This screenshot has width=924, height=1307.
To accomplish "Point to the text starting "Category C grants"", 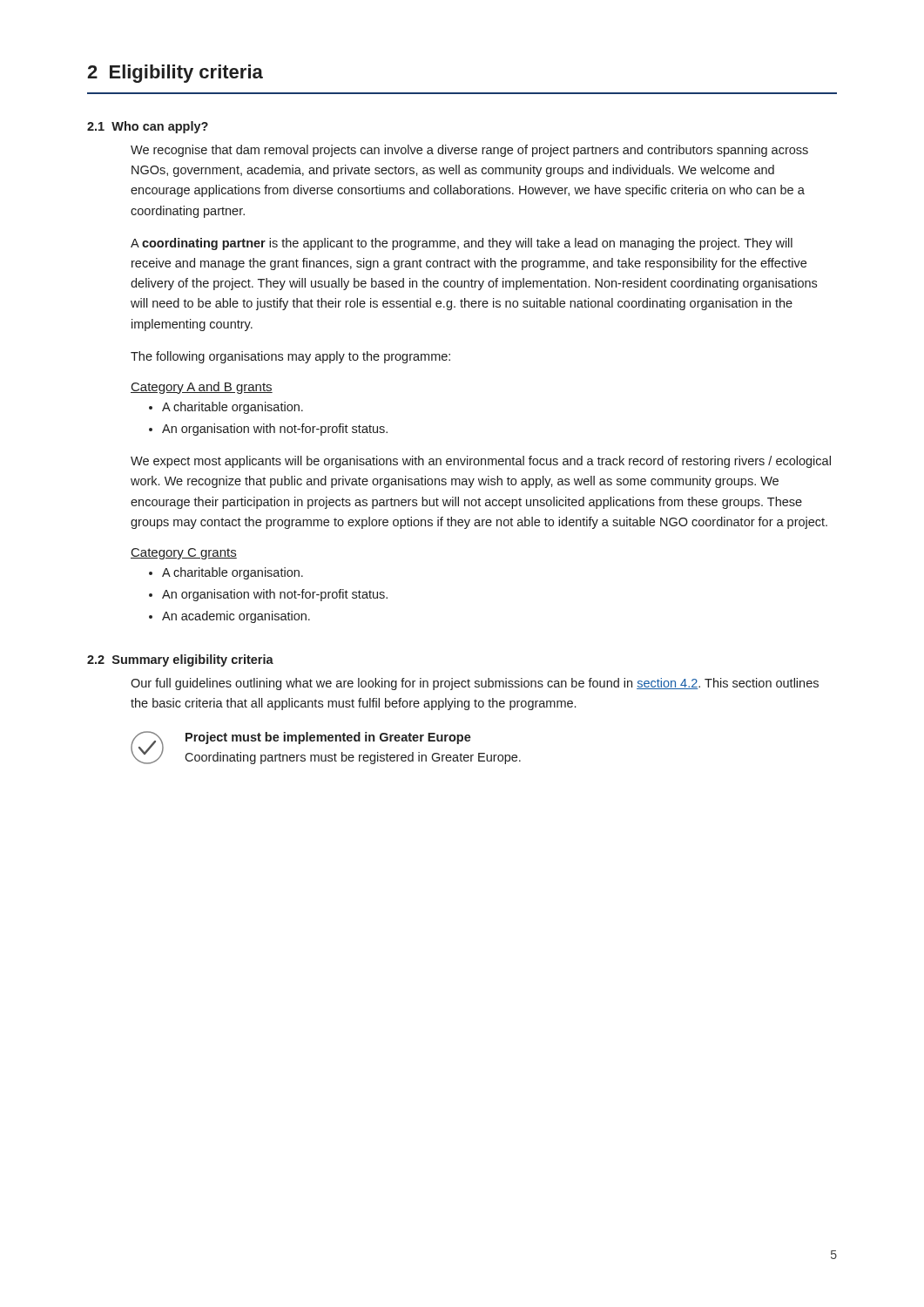I will (x=184, y=552).
